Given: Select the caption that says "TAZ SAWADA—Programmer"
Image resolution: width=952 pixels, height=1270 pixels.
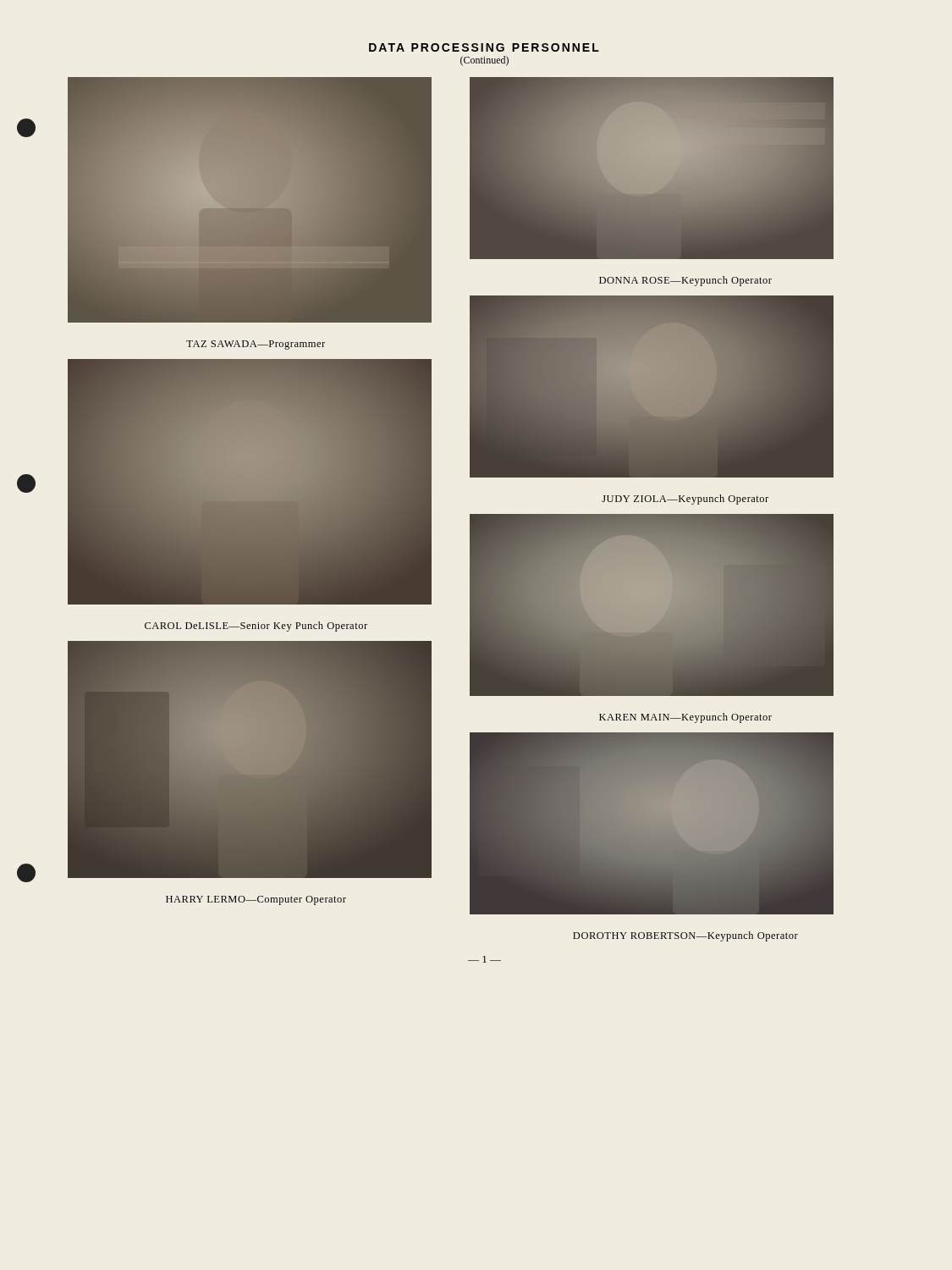Looking at the screenshot, I should (256, 344).
